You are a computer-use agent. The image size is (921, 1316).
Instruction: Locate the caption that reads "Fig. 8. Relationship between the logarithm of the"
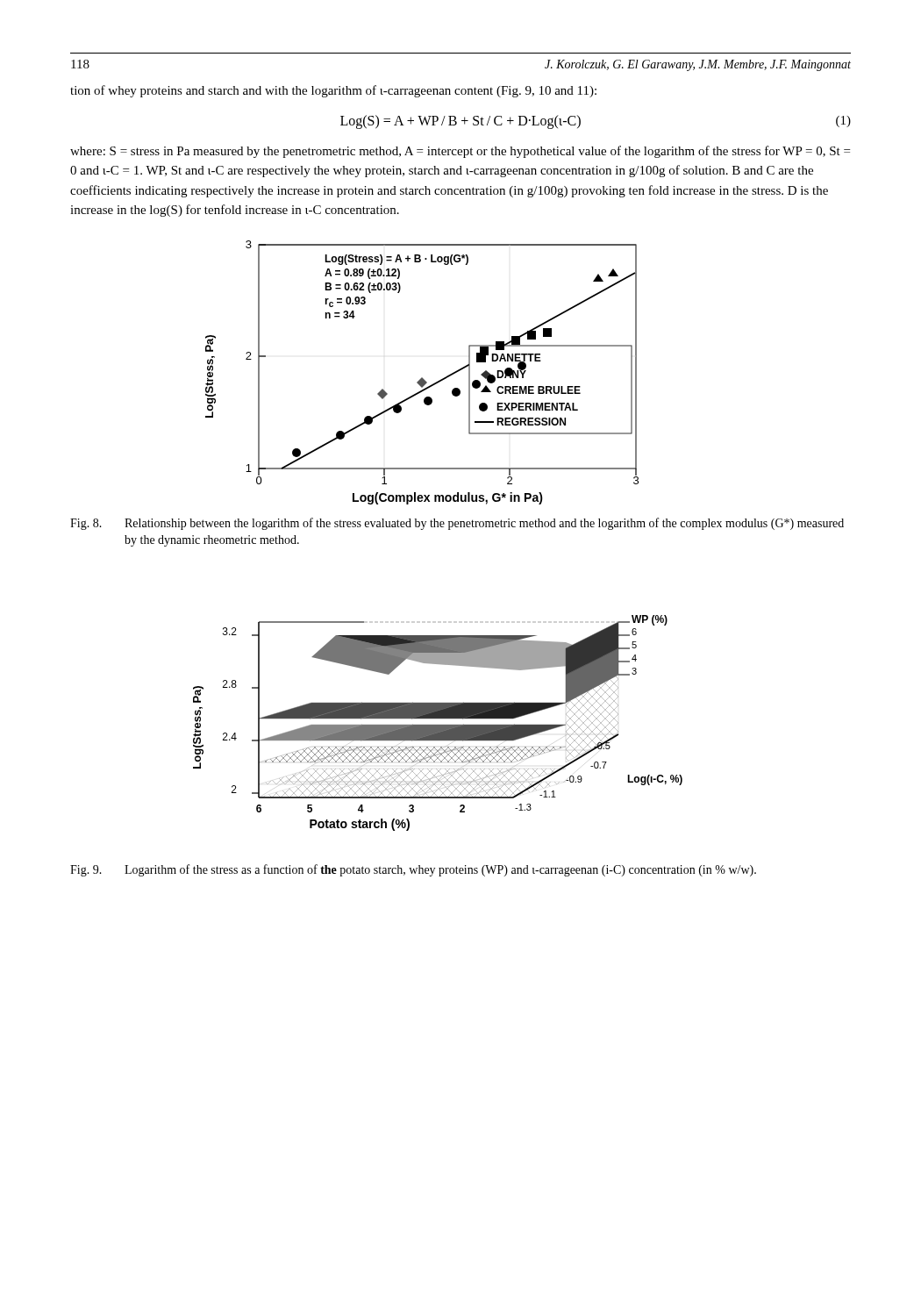(460, 532)
